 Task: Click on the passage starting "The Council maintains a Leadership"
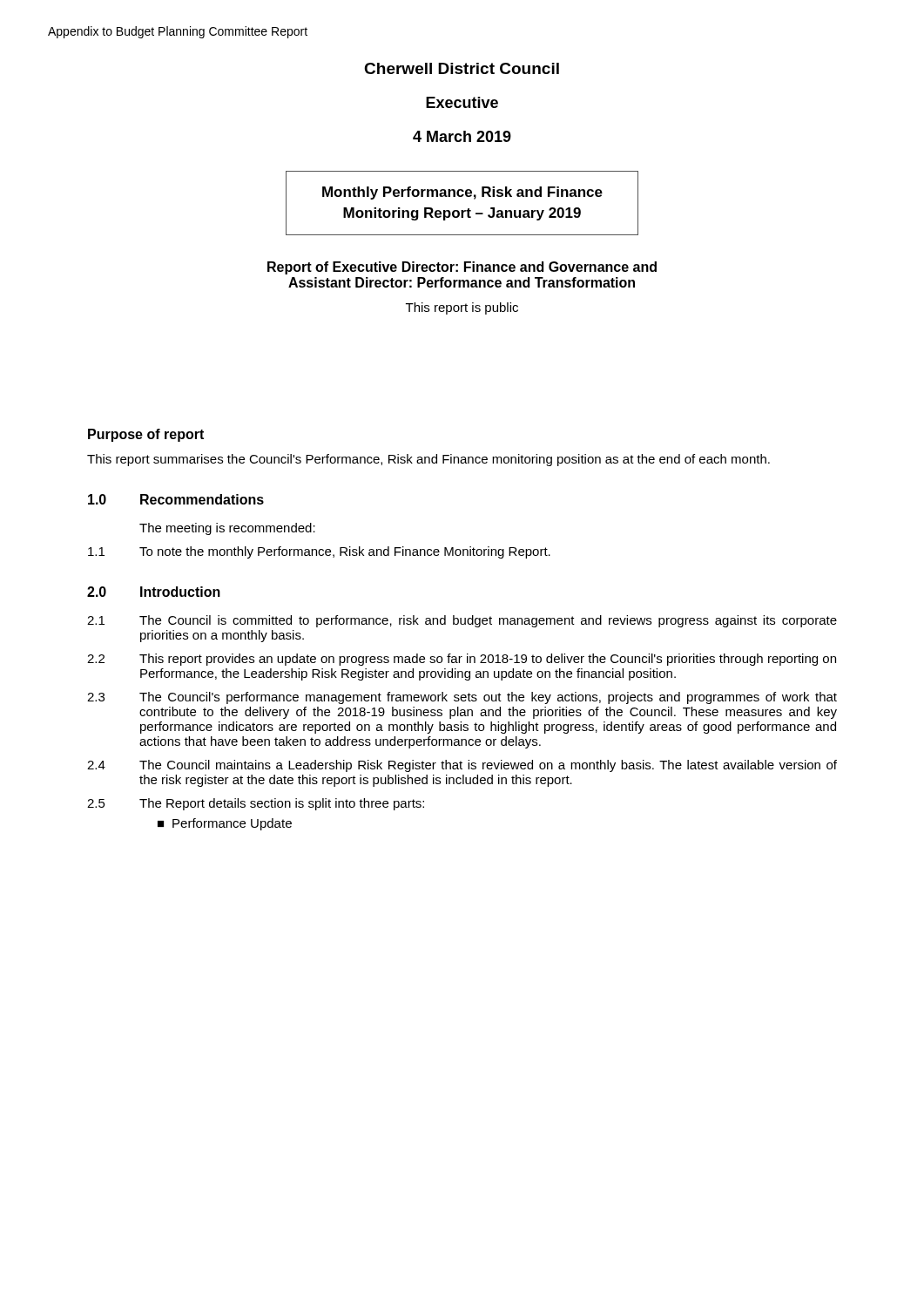point(488,772)
